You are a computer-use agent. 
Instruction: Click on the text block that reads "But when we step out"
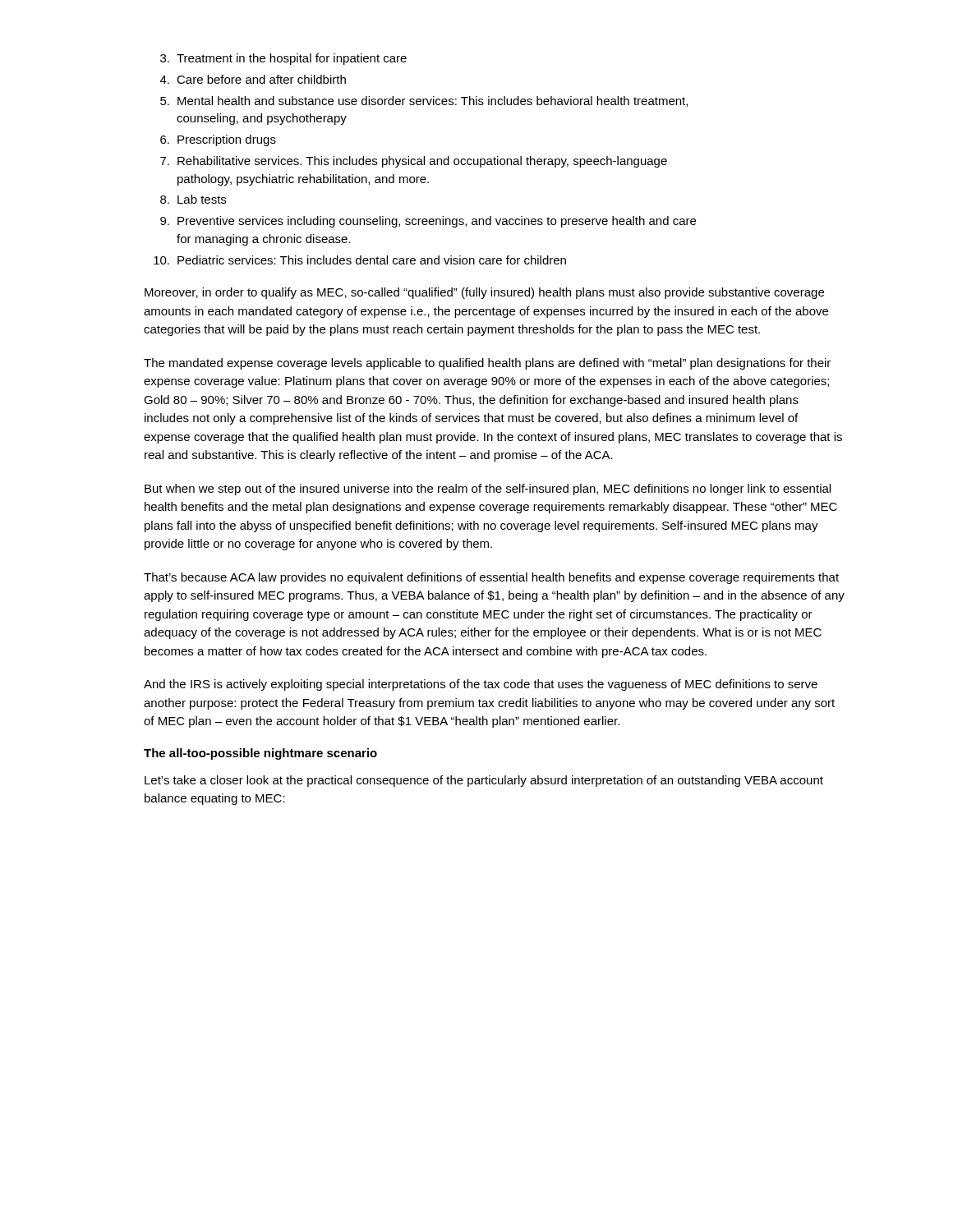tap(491, 516)
